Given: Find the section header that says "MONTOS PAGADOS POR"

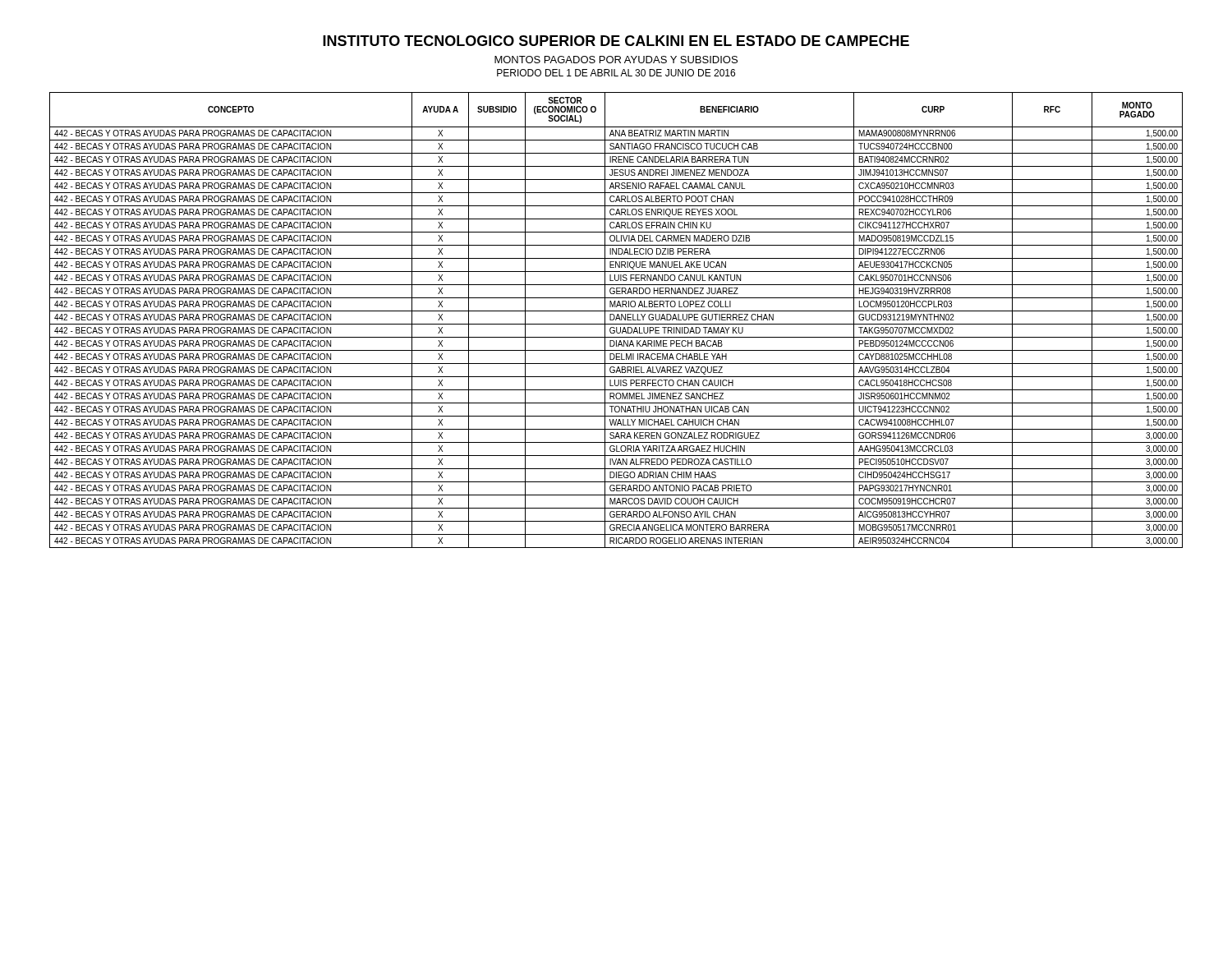Looking at the screenshot, I should tap(616, 60).
